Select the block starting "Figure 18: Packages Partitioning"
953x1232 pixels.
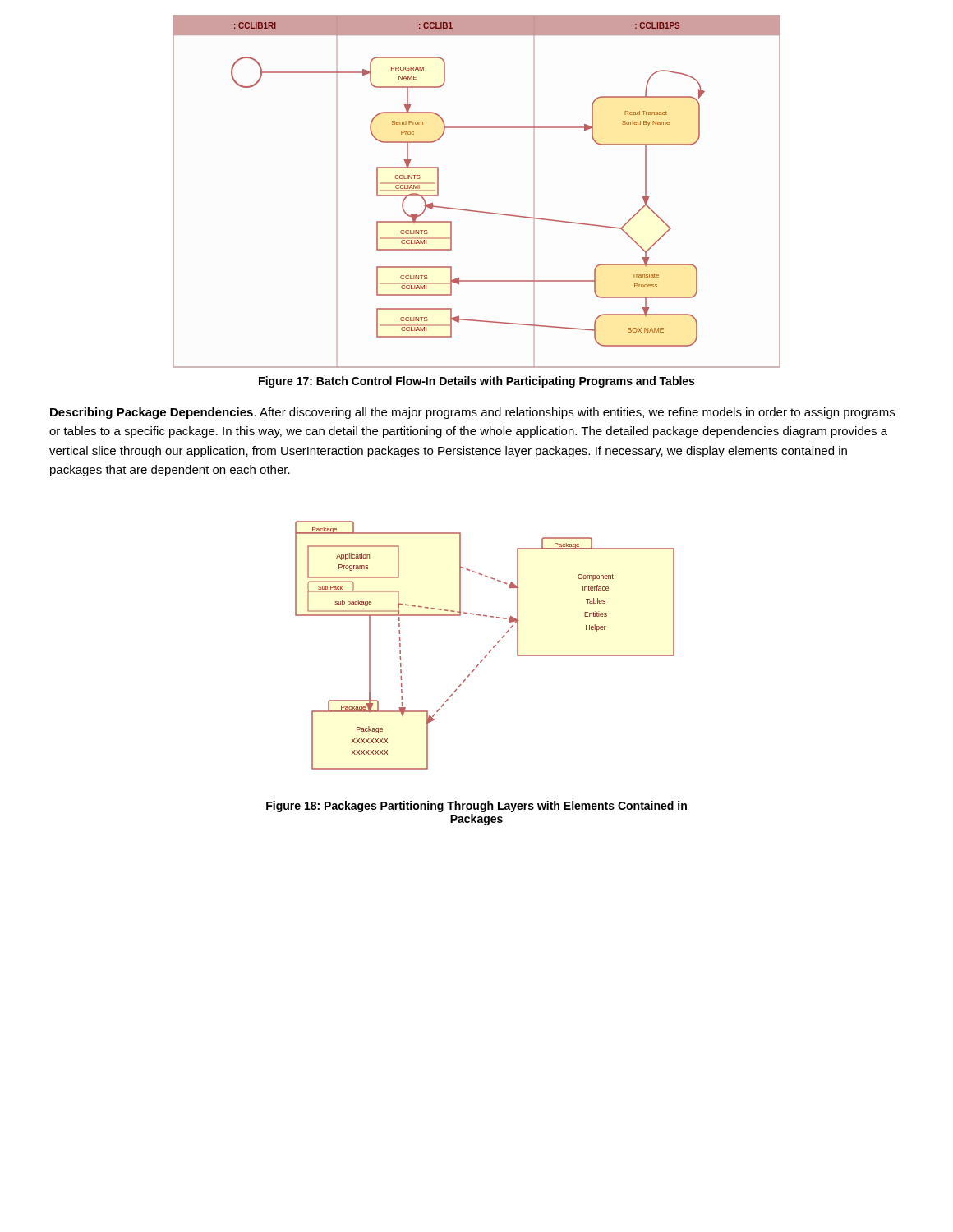click(476, 812)
